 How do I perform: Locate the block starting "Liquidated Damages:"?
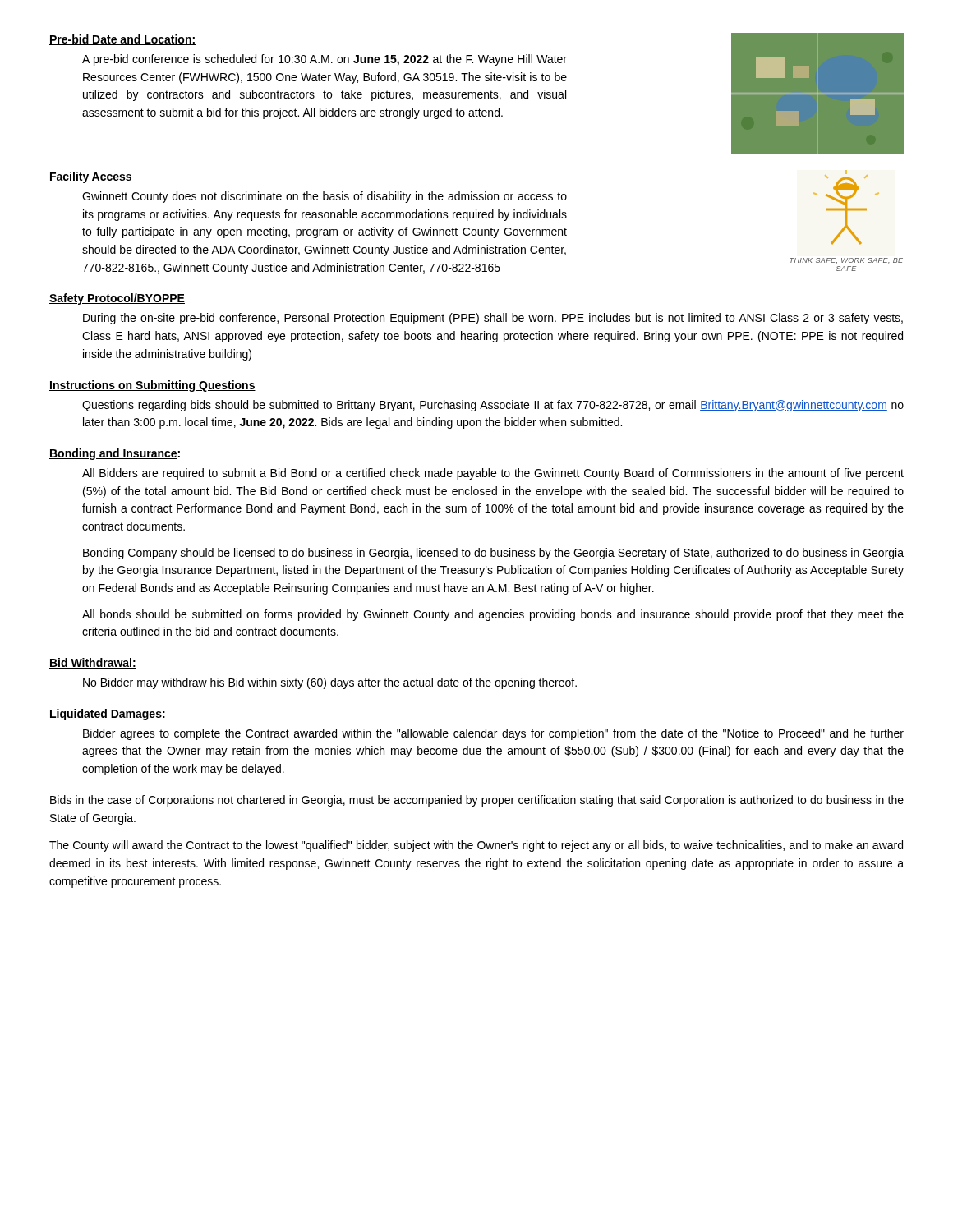click(107, 714)
